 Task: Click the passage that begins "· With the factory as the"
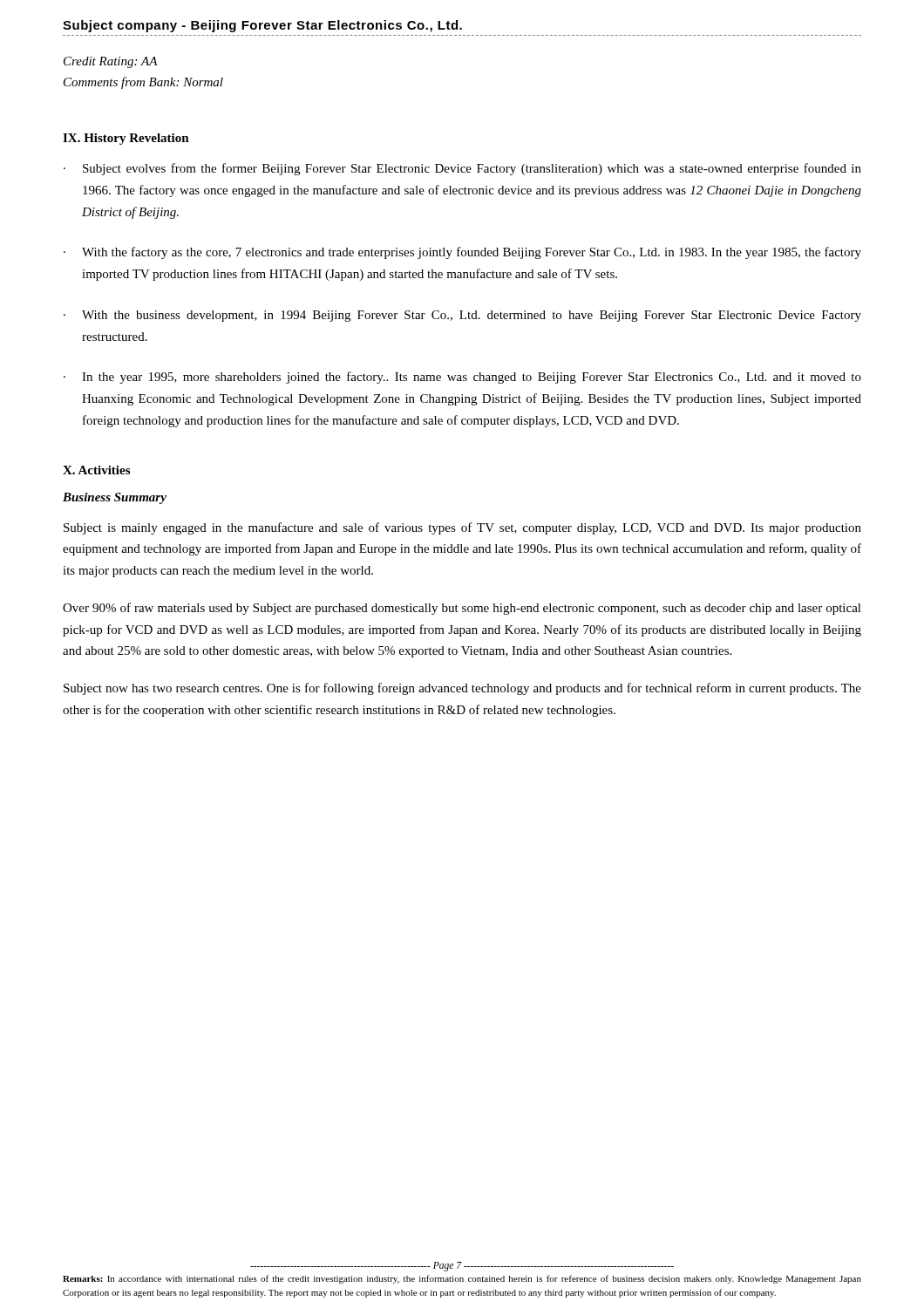click(x=462, y=263)
